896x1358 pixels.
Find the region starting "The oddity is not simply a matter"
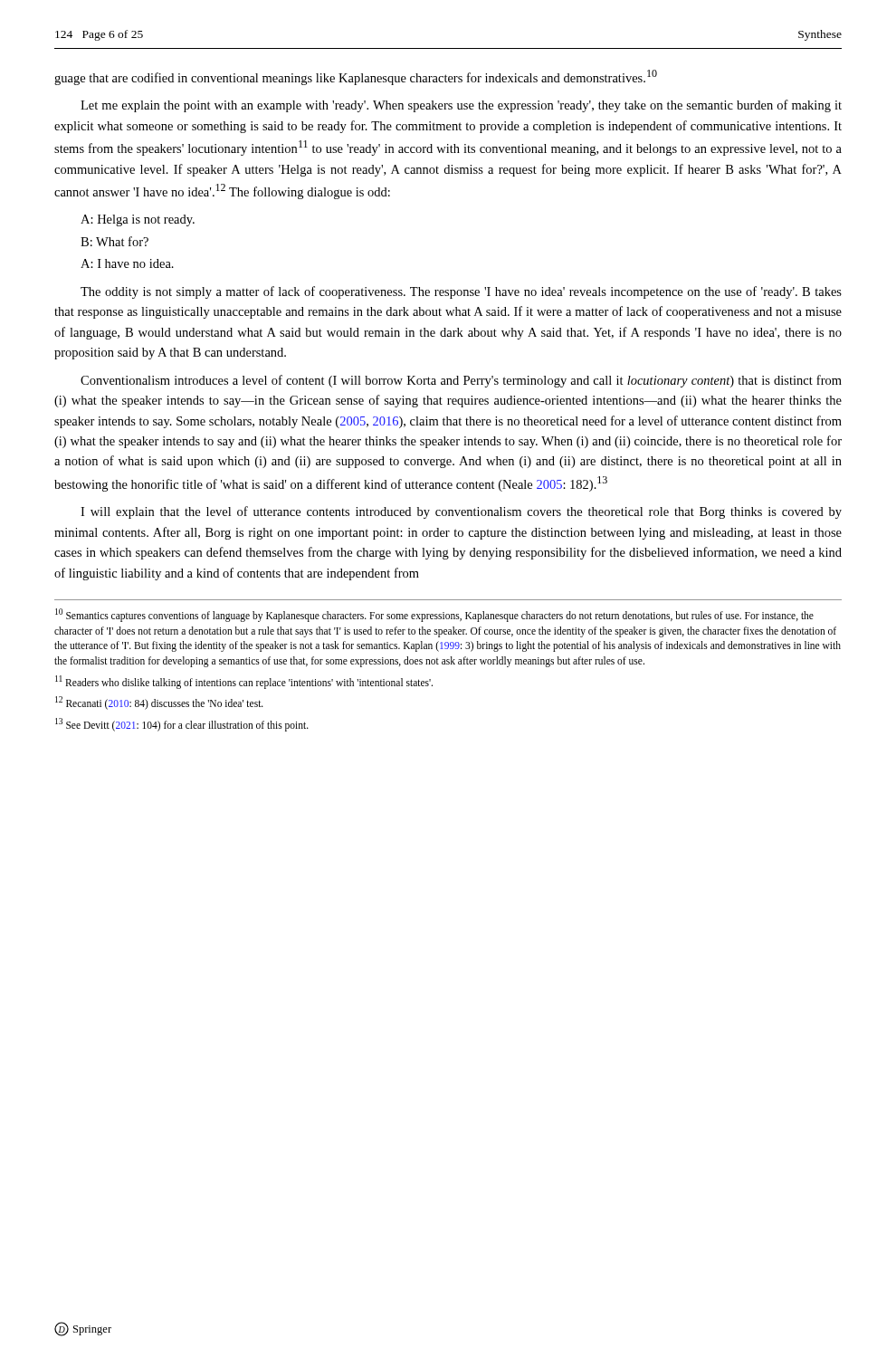click(448, 322)
